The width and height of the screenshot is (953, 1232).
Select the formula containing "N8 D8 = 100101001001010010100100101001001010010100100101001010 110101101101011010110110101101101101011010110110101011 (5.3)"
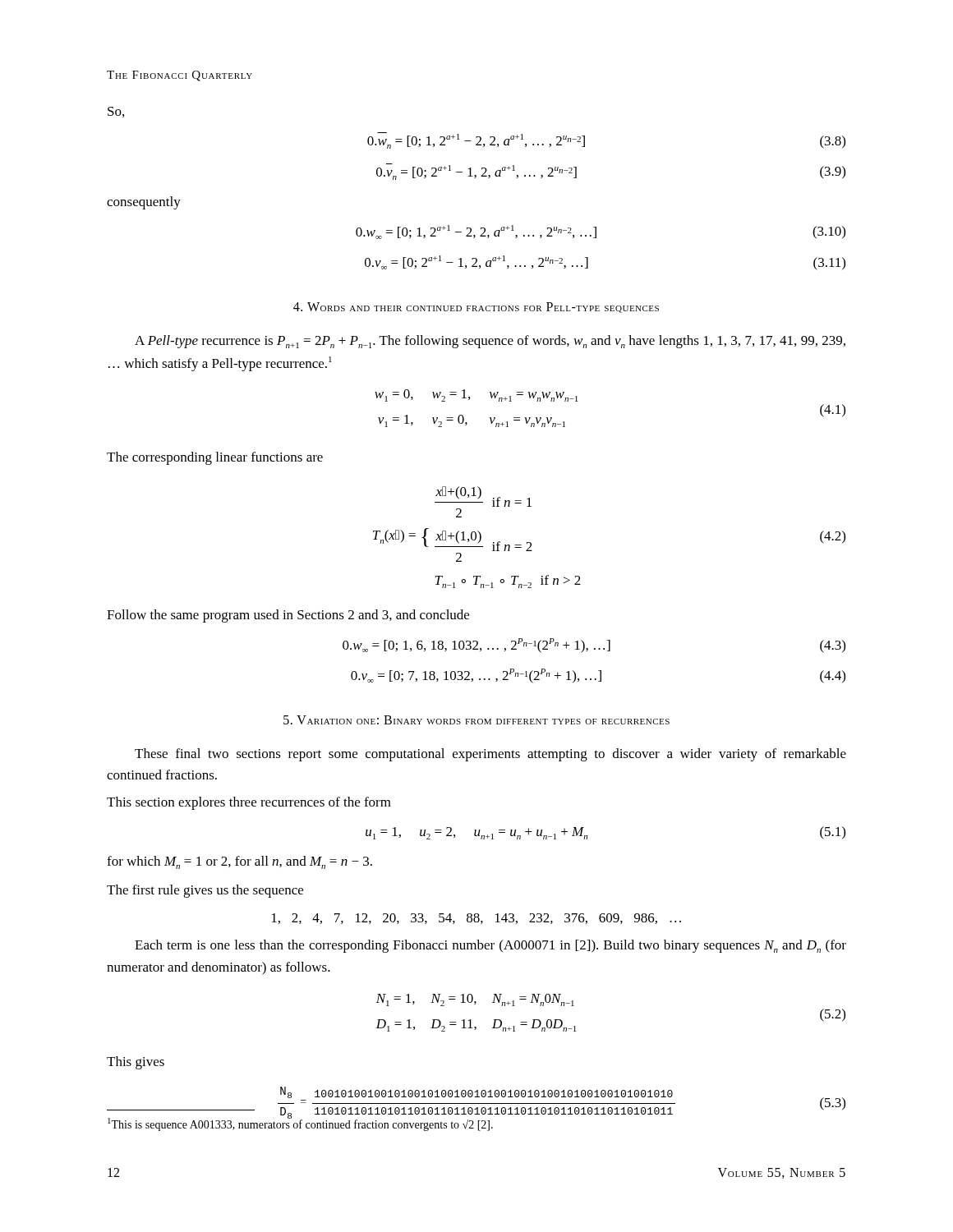point(562,1103)
